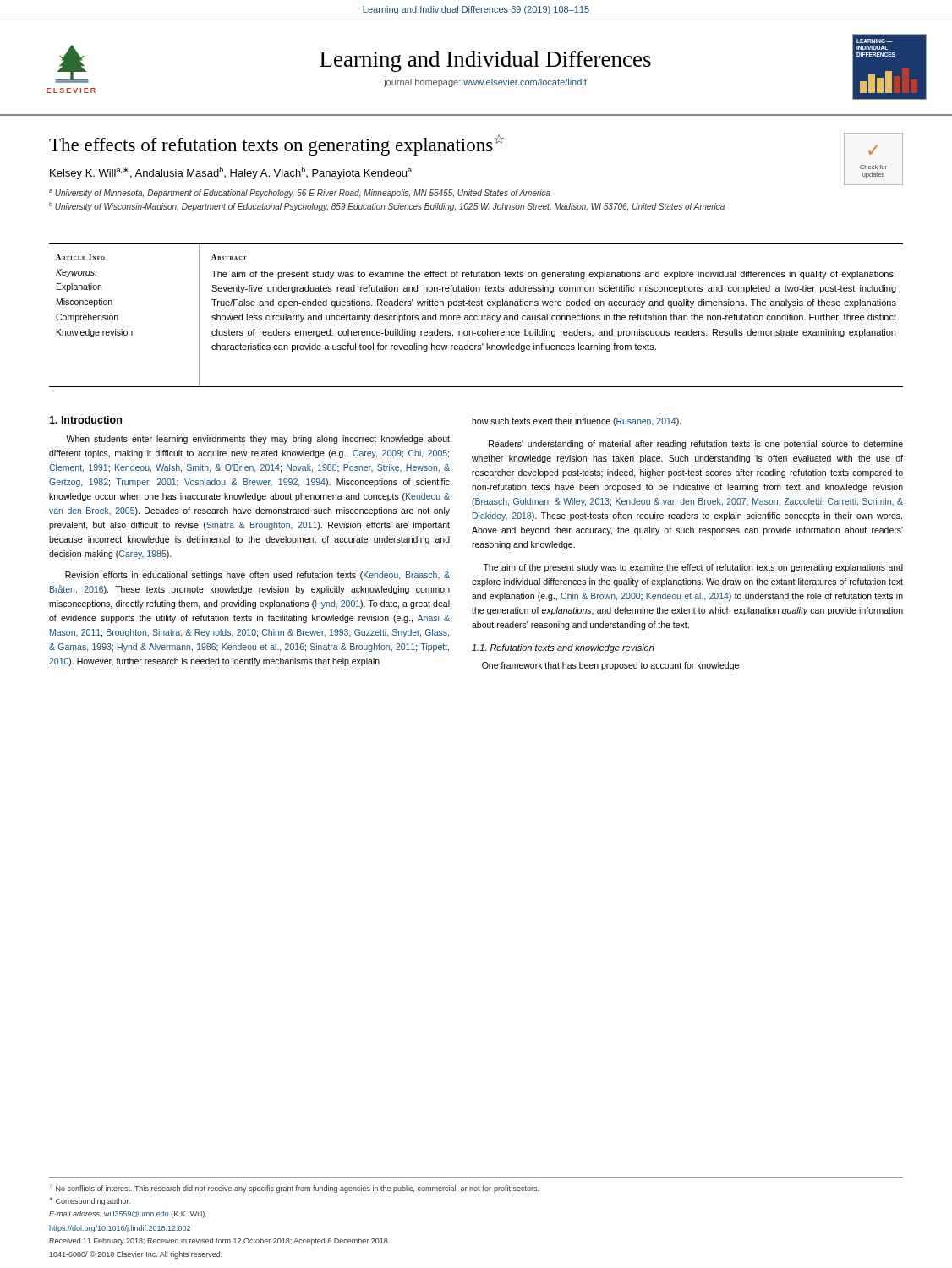Screen dimensions: 1268x952
Task: Point to the block starting "One framework that has been"
Action: (606, 665)
